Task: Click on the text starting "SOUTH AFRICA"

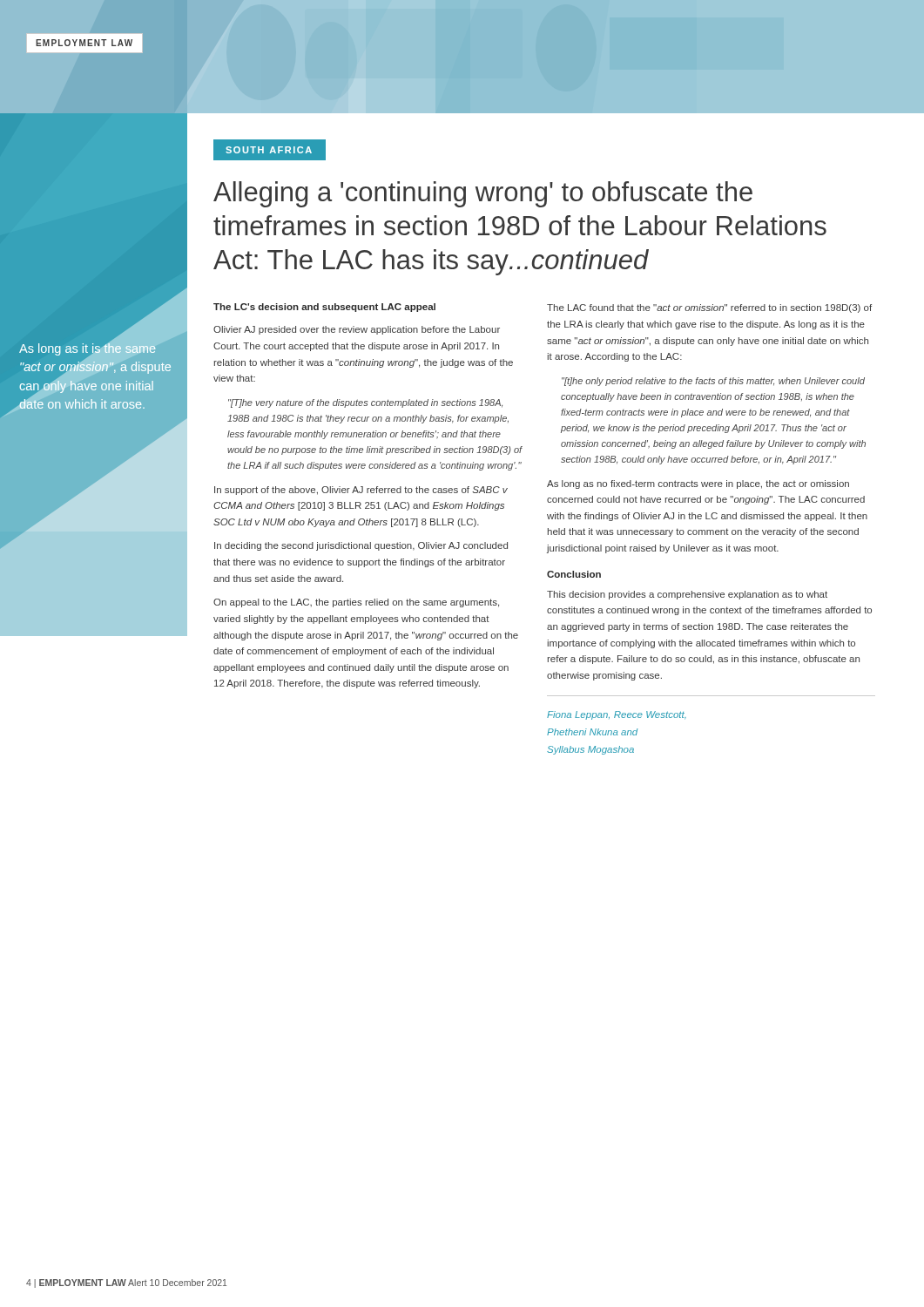Action: [269, 150]
